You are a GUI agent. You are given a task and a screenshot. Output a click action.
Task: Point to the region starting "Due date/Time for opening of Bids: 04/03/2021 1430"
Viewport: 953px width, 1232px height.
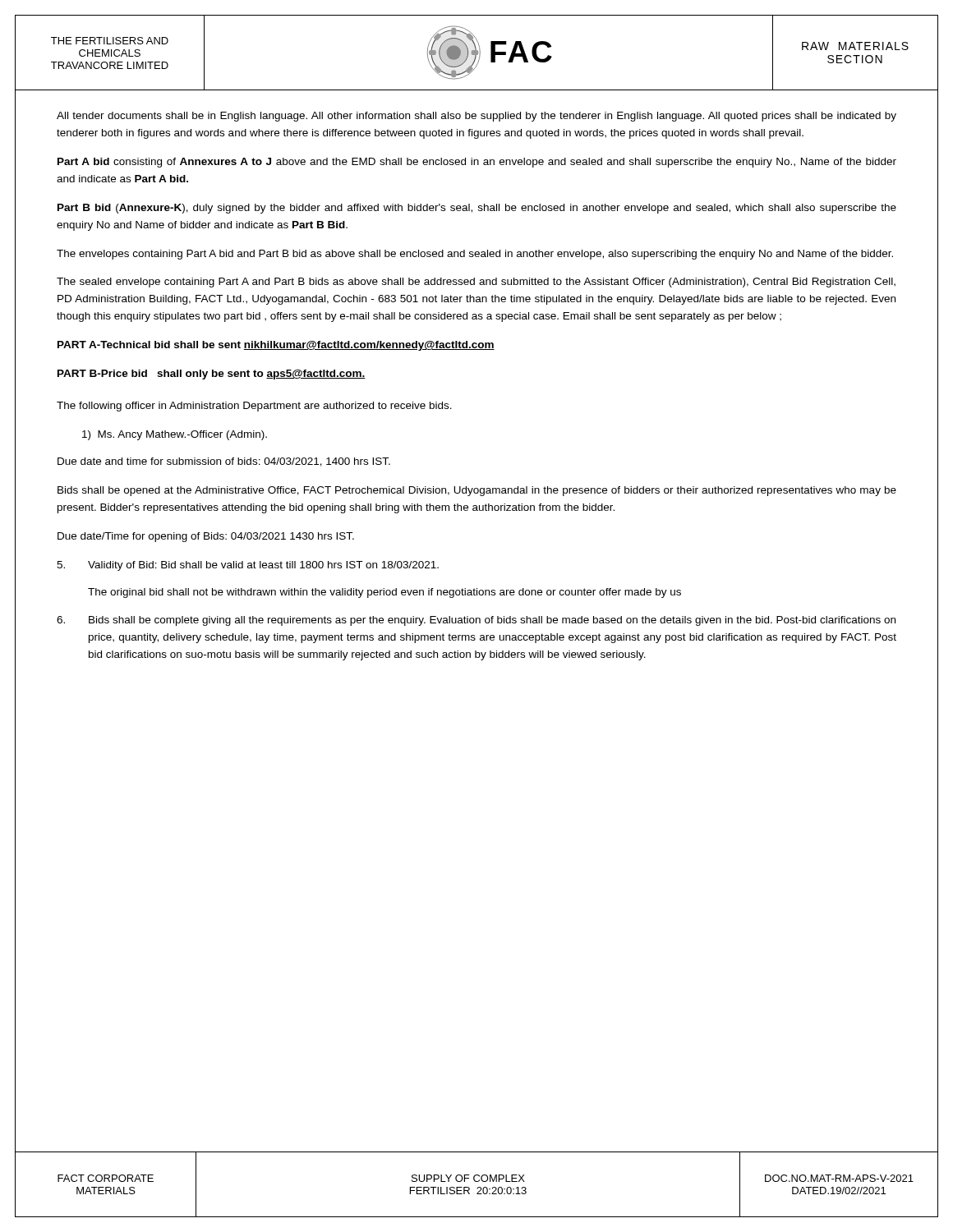click(206, 536)
